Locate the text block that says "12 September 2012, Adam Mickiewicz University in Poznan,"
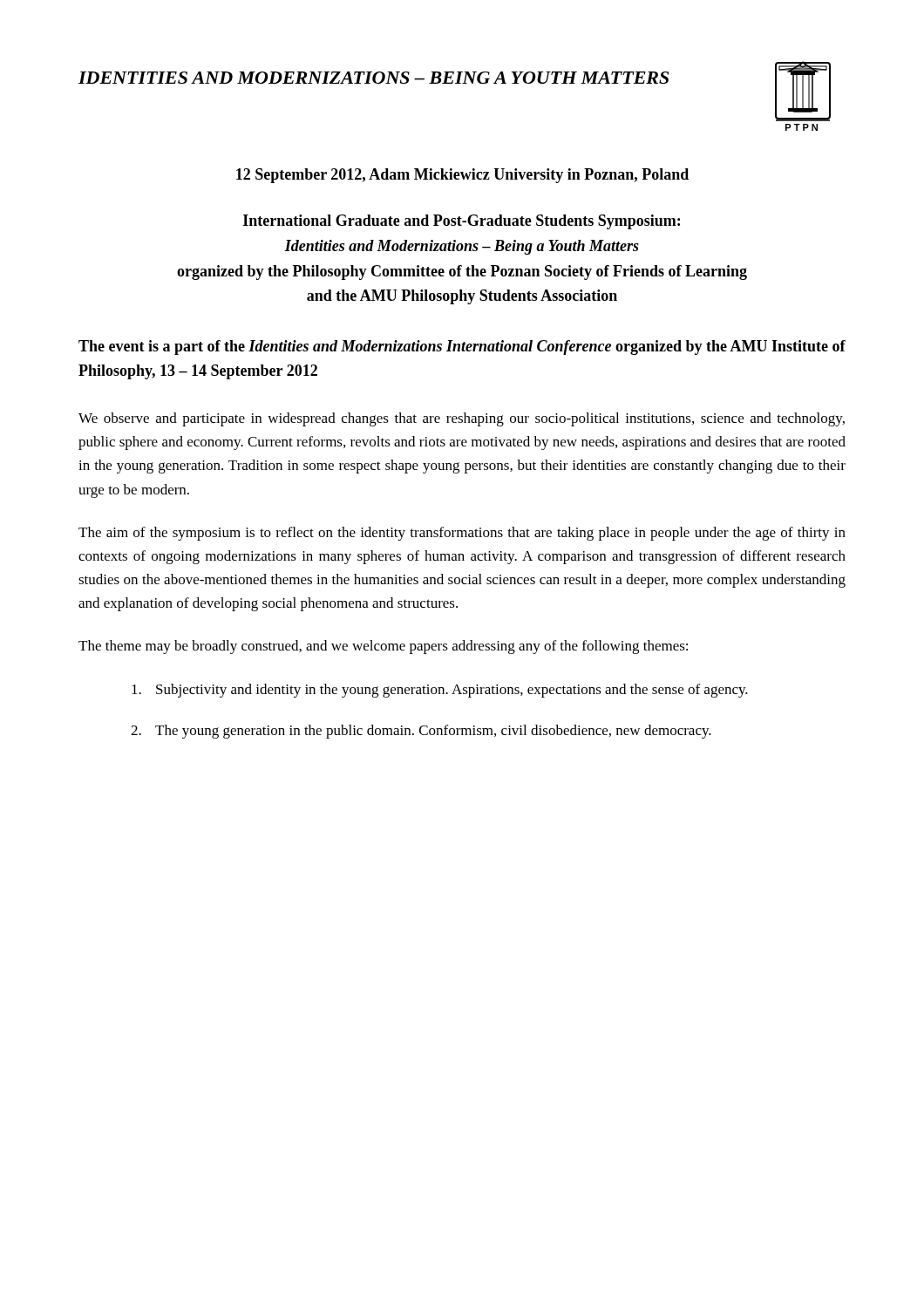 462,174
